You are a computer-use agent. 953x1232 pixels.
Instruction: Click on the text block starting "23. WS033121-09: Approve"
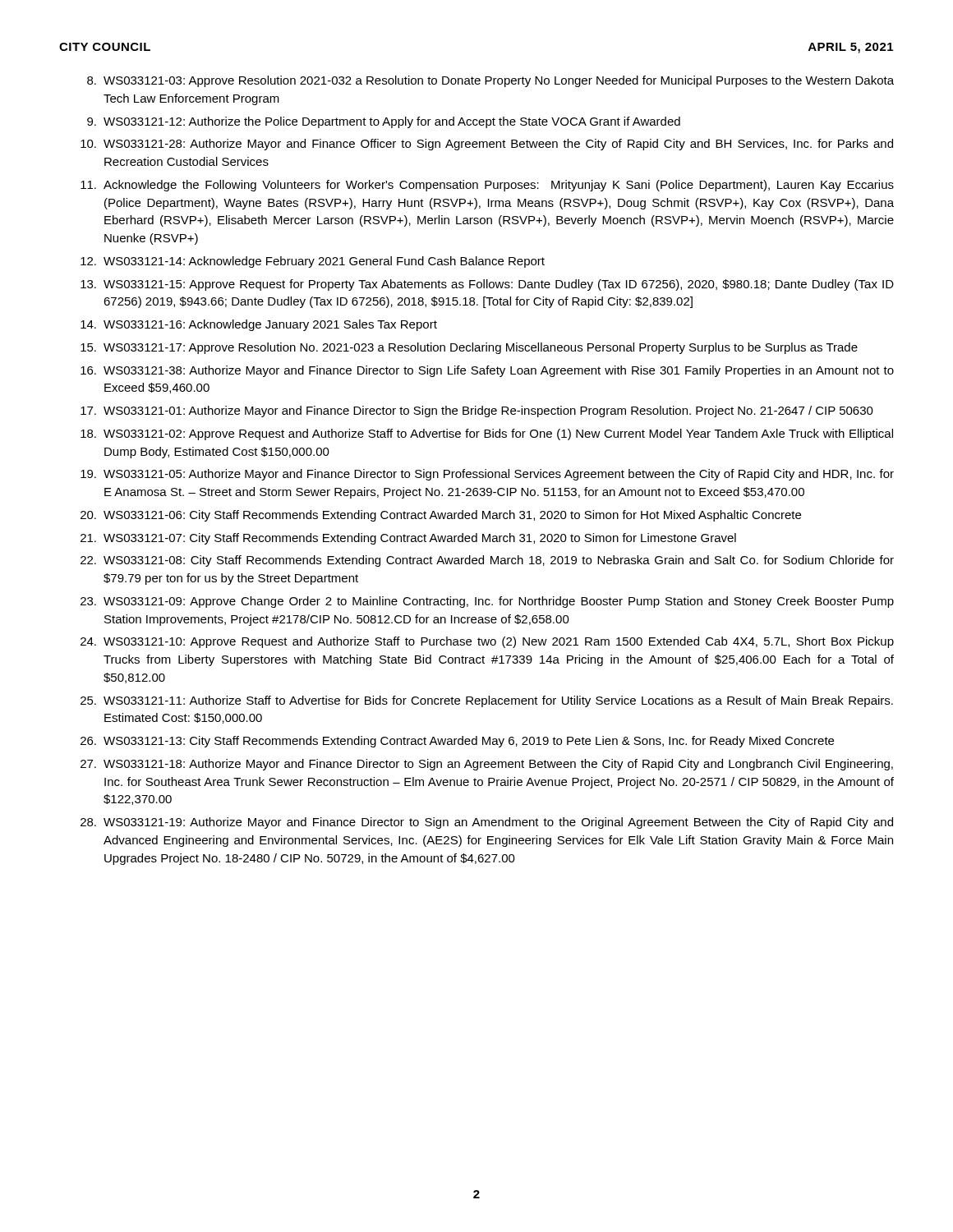(476, 610)
